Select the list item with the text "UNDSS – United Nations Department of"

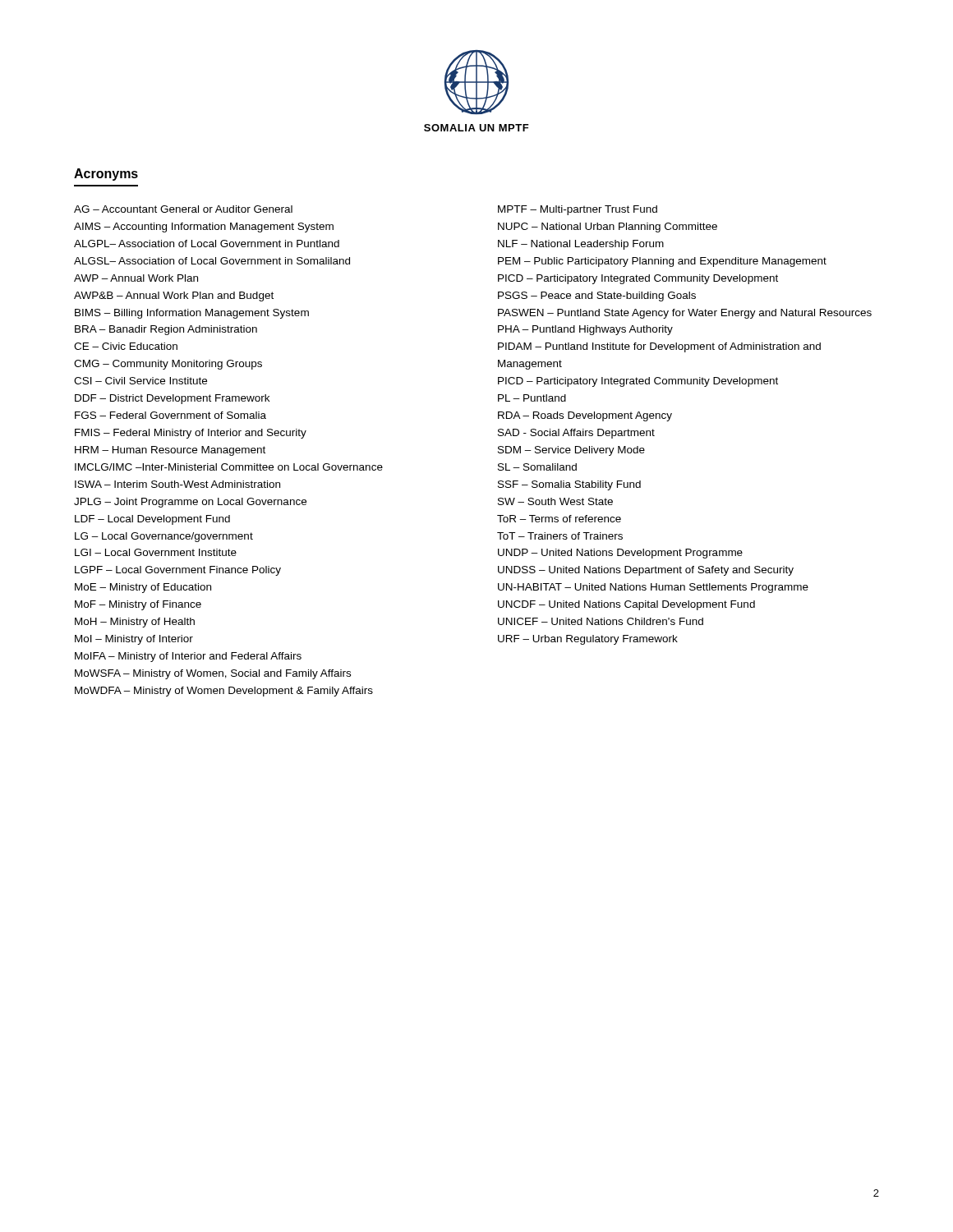click(x=645, y=570)
